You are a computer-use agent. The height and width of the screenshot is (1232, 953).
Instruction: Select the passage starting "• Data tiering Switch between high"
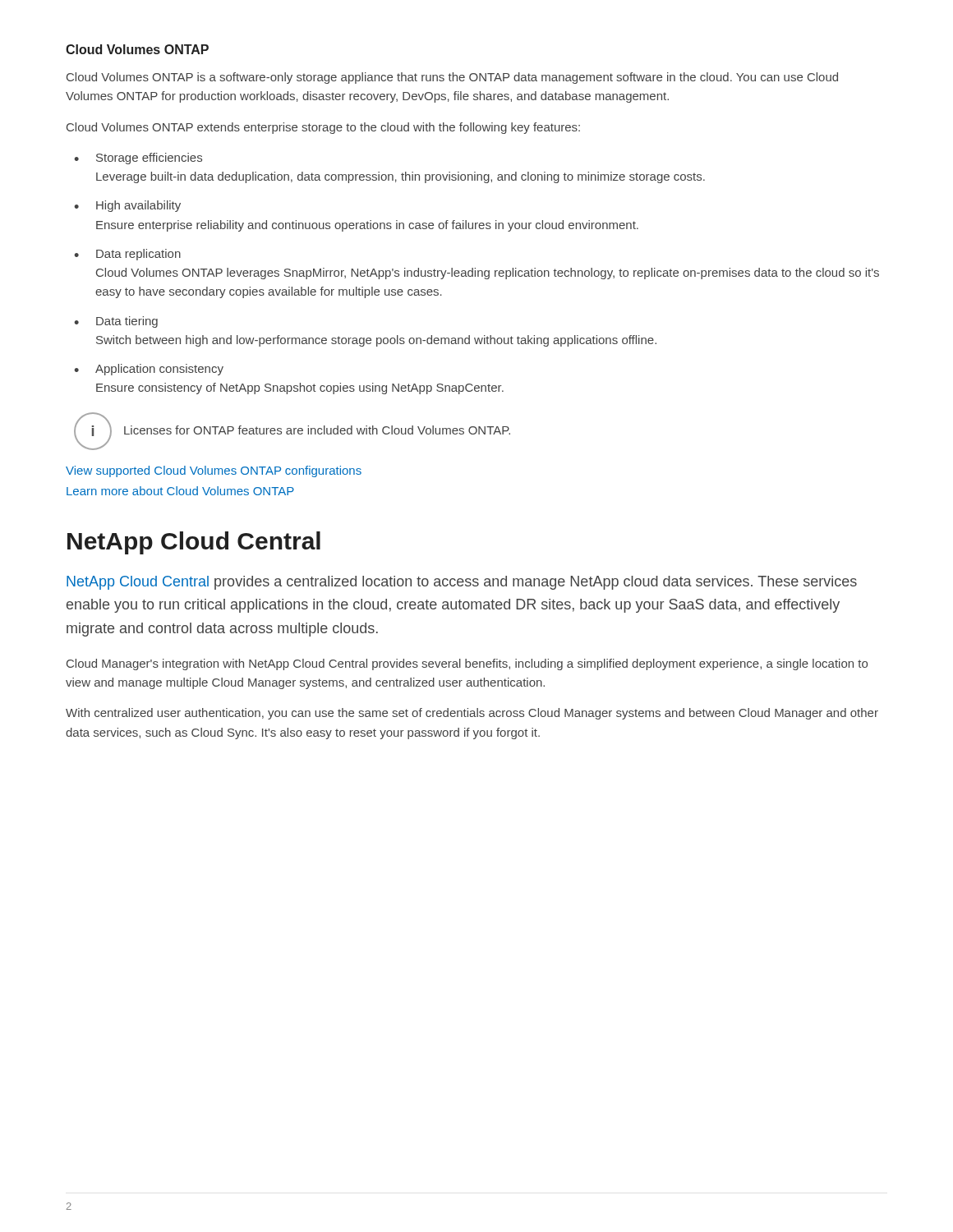pyautogui.click(x=366, y=330)
